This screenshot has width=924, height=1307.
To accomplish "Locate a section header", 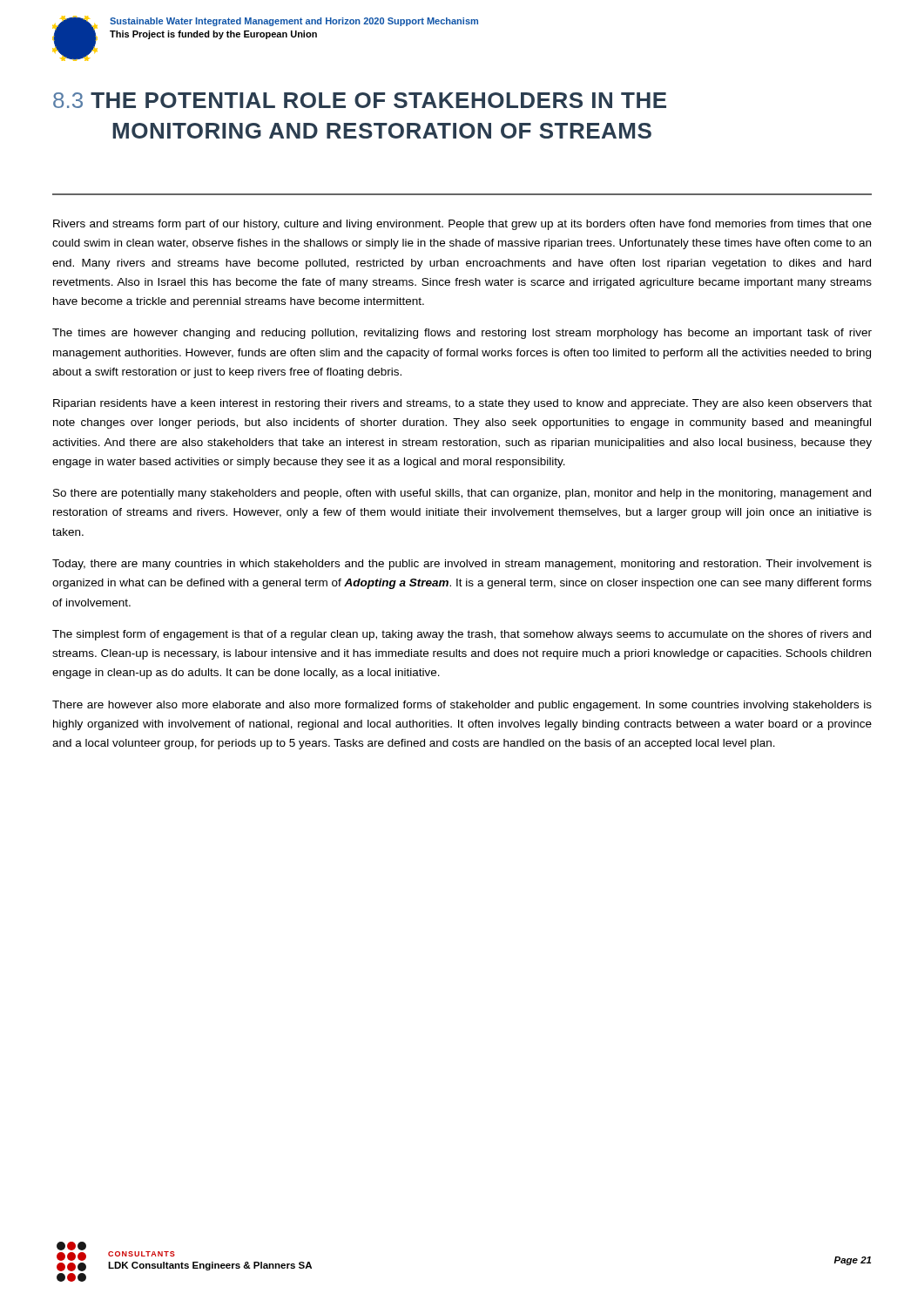I will coord(462,116).
